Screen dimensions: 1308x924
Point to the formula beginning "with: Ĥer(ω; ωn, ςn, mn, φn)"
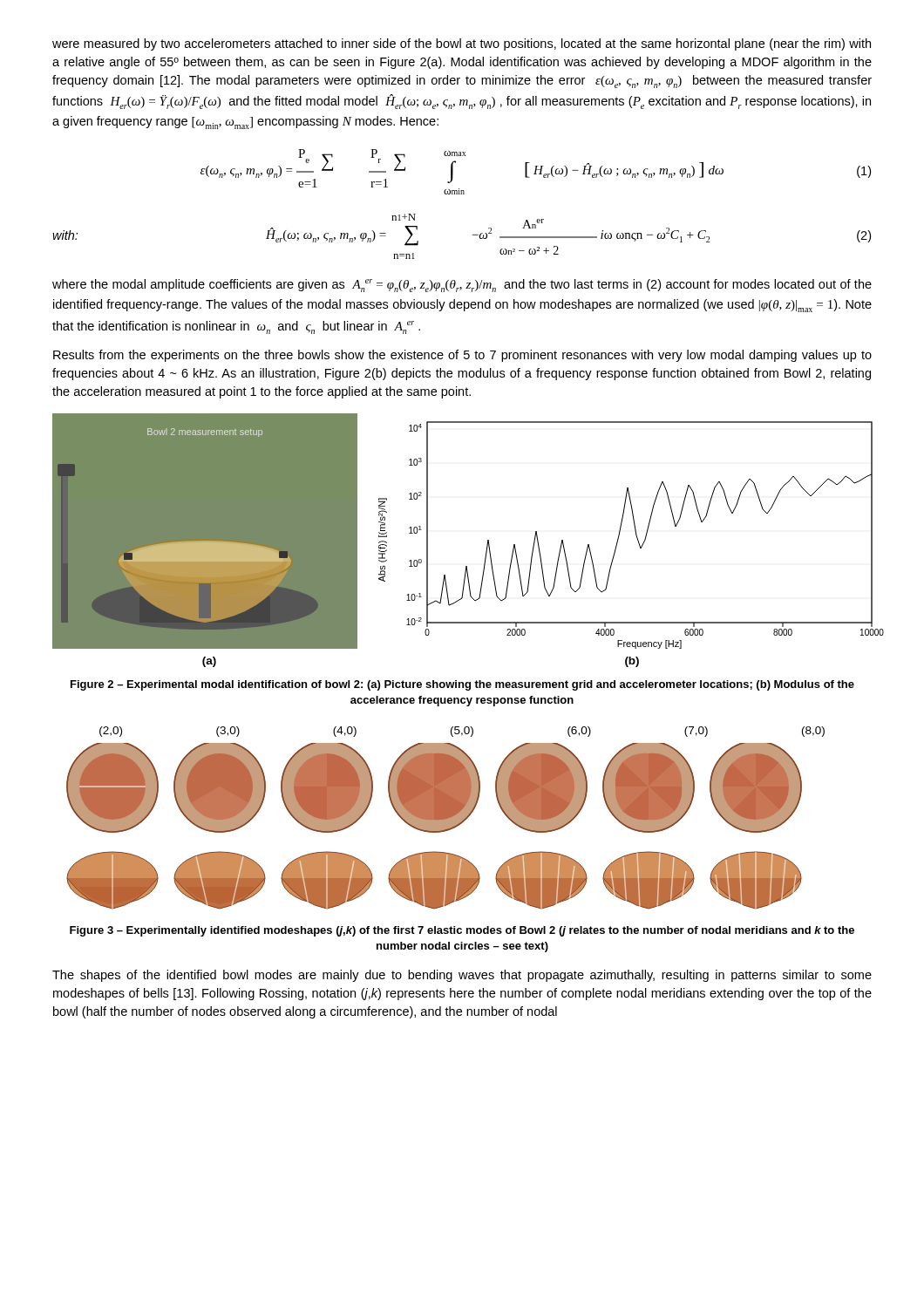click(462, 236)
